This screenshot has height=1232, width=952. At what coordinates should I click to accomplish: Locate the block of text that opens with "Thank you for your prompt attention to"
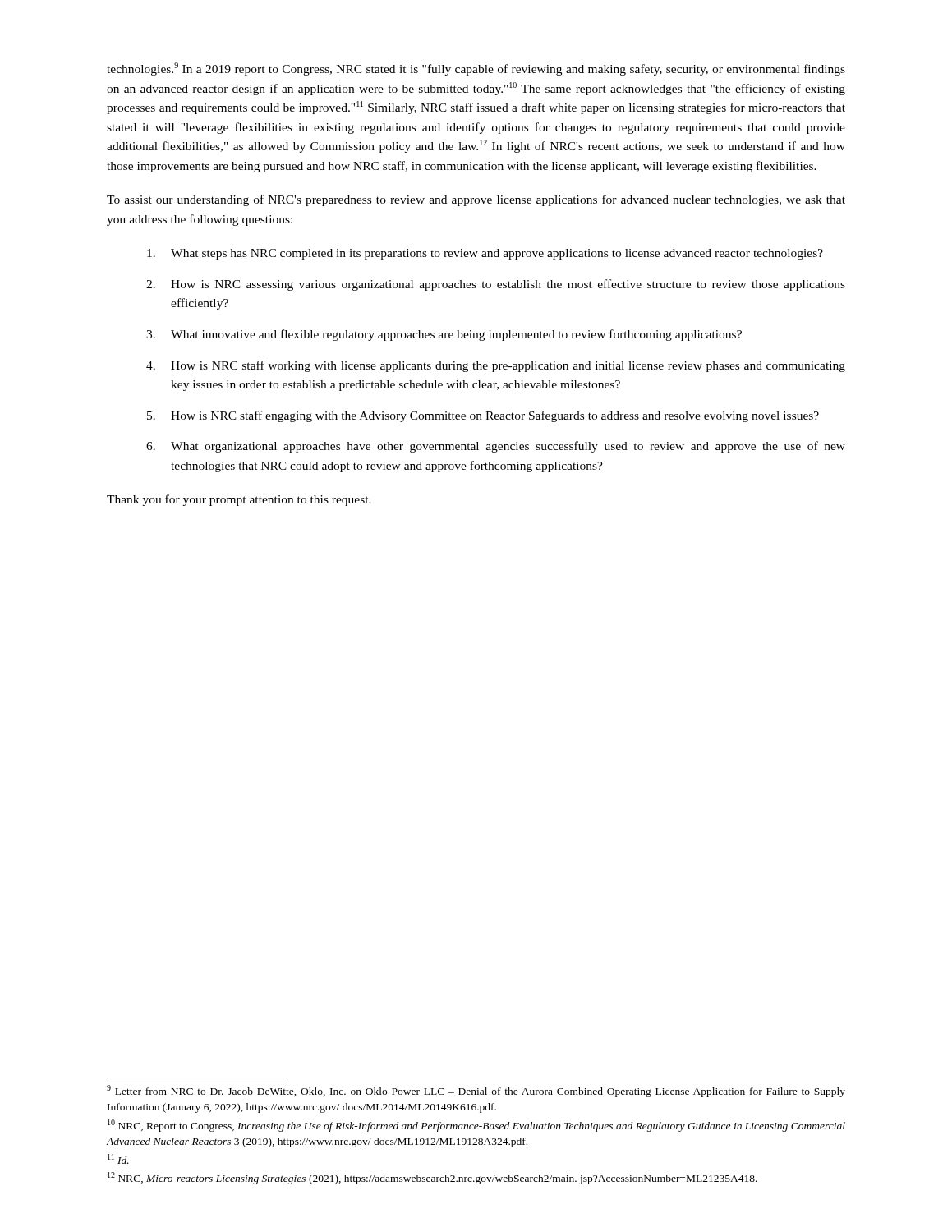[x=239, y=499]
